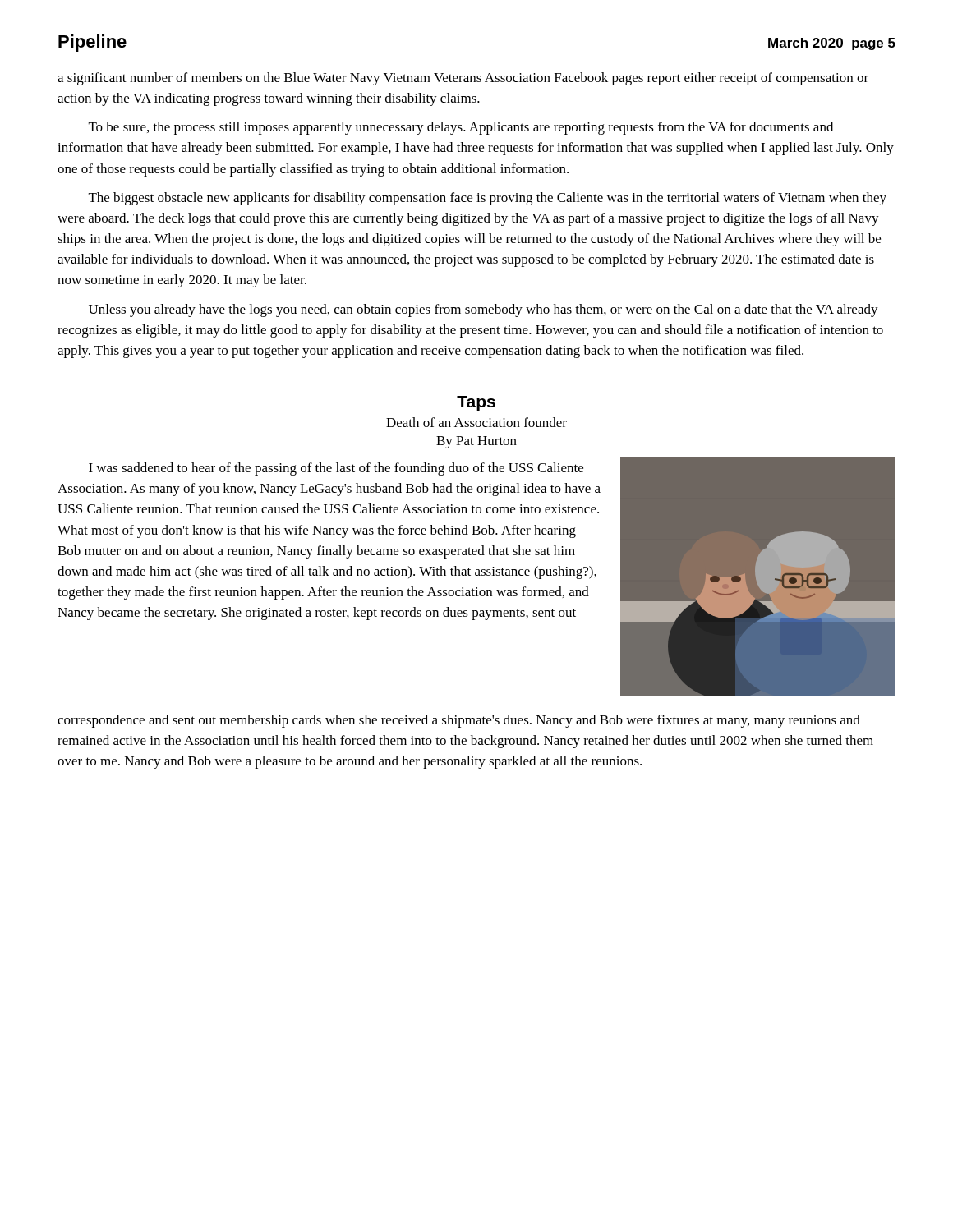The width and height of the screenshot is (953, 1232).
Task: Click on the text block containing "I was saddened to hear"
Action: (x=476, y=540)
